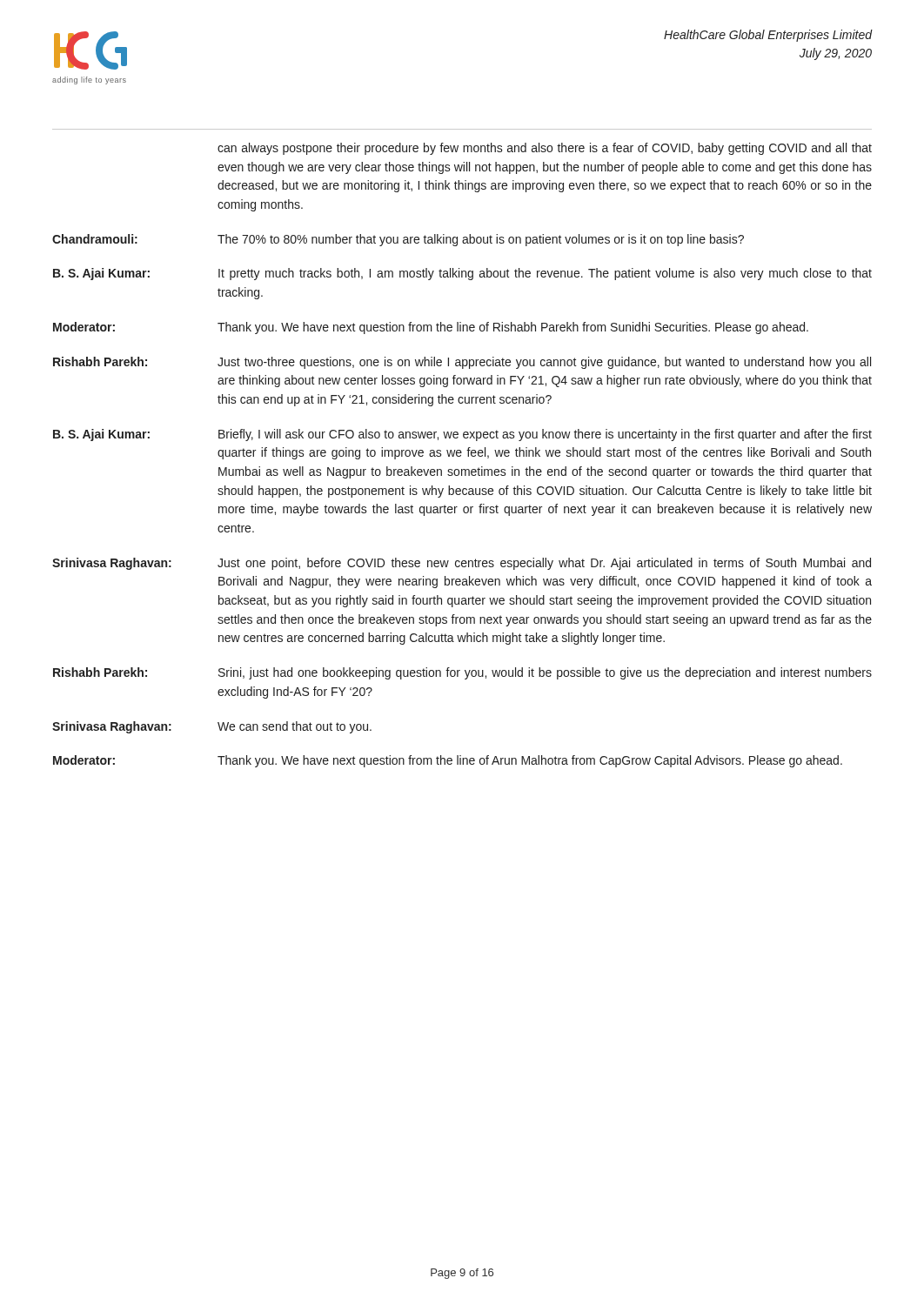924x1305 pixels.
Task: Find the text block starting "Chandramouli: The 70% to 80%"
Action: coord(462,240)
